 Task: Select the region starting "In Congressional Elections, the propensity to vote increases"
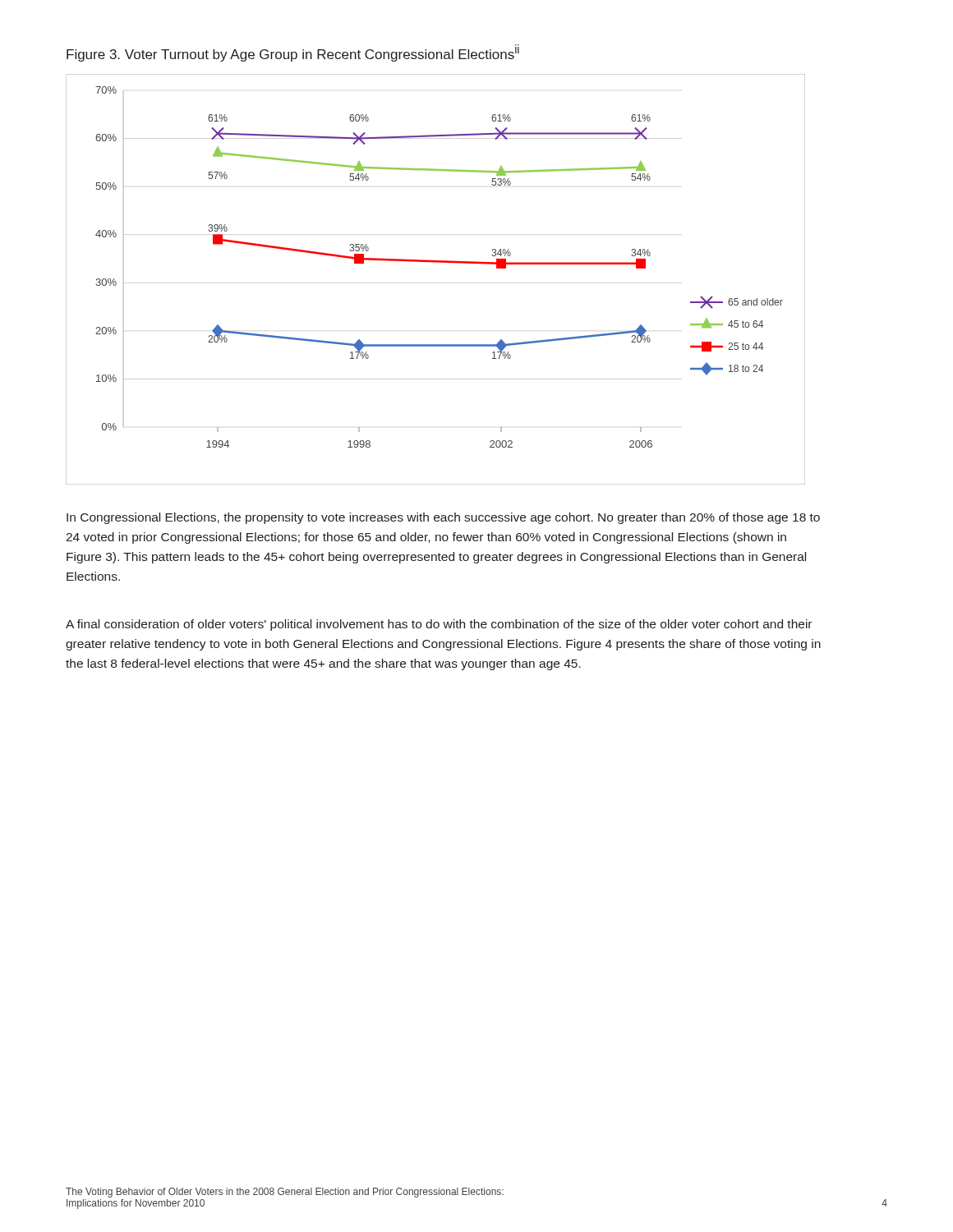443,547
